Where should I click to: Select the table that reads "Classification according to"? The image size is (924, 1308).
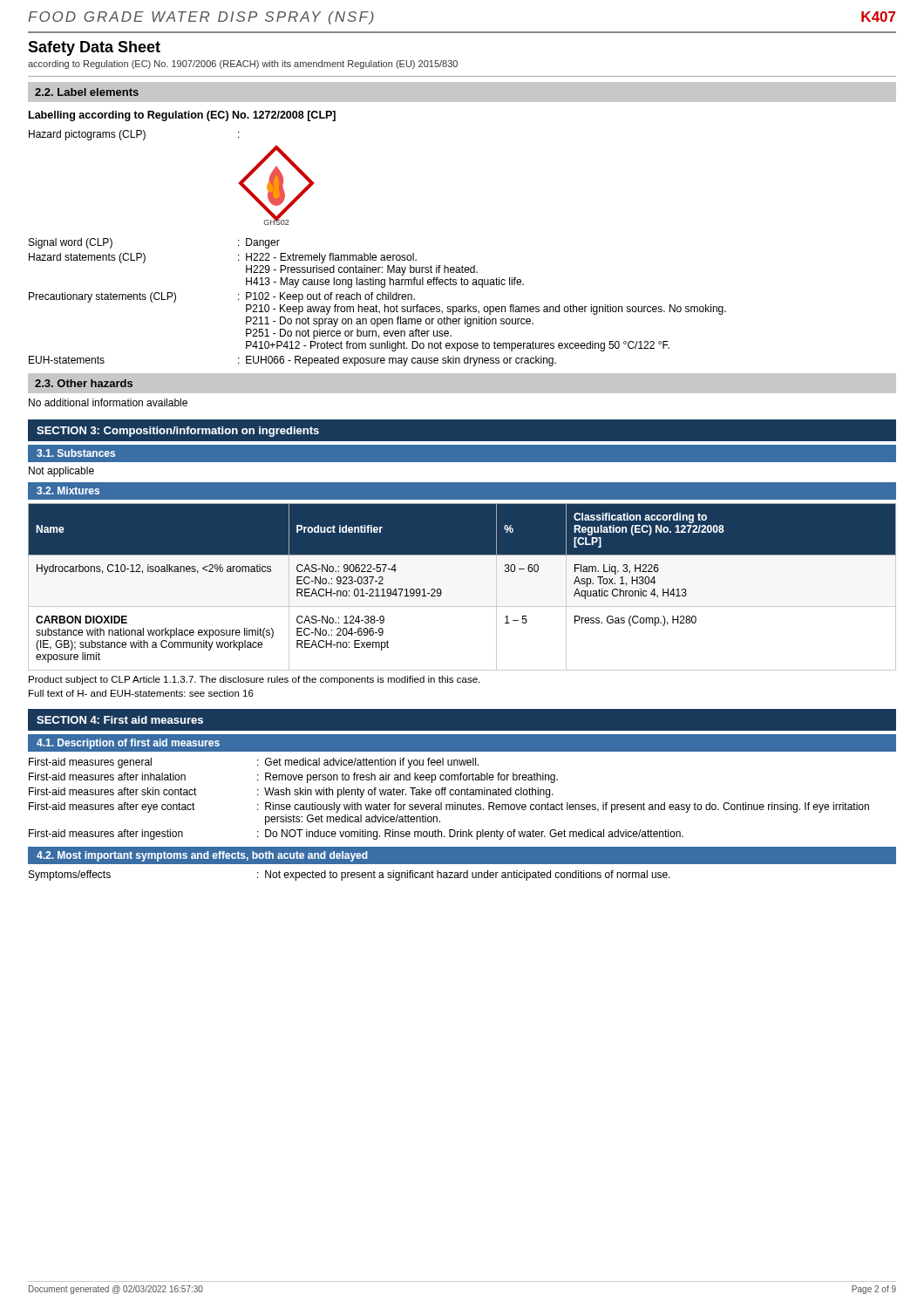pyautogui.click(x=462, y=587)
